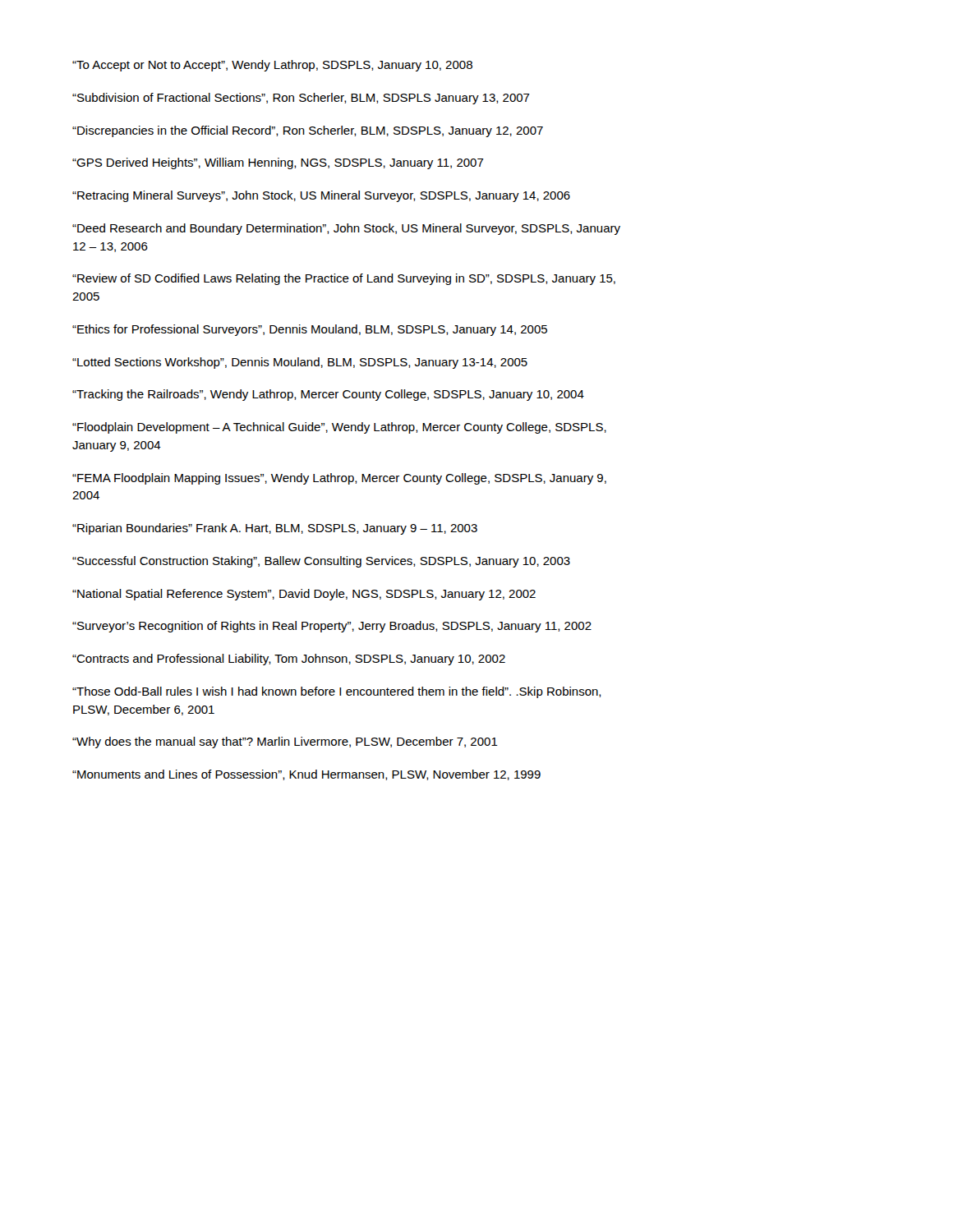Select the list item that reads "“Floodplain Development – A Technical Guide”, Wendy"
The image size is (953, 1232).
340,436
